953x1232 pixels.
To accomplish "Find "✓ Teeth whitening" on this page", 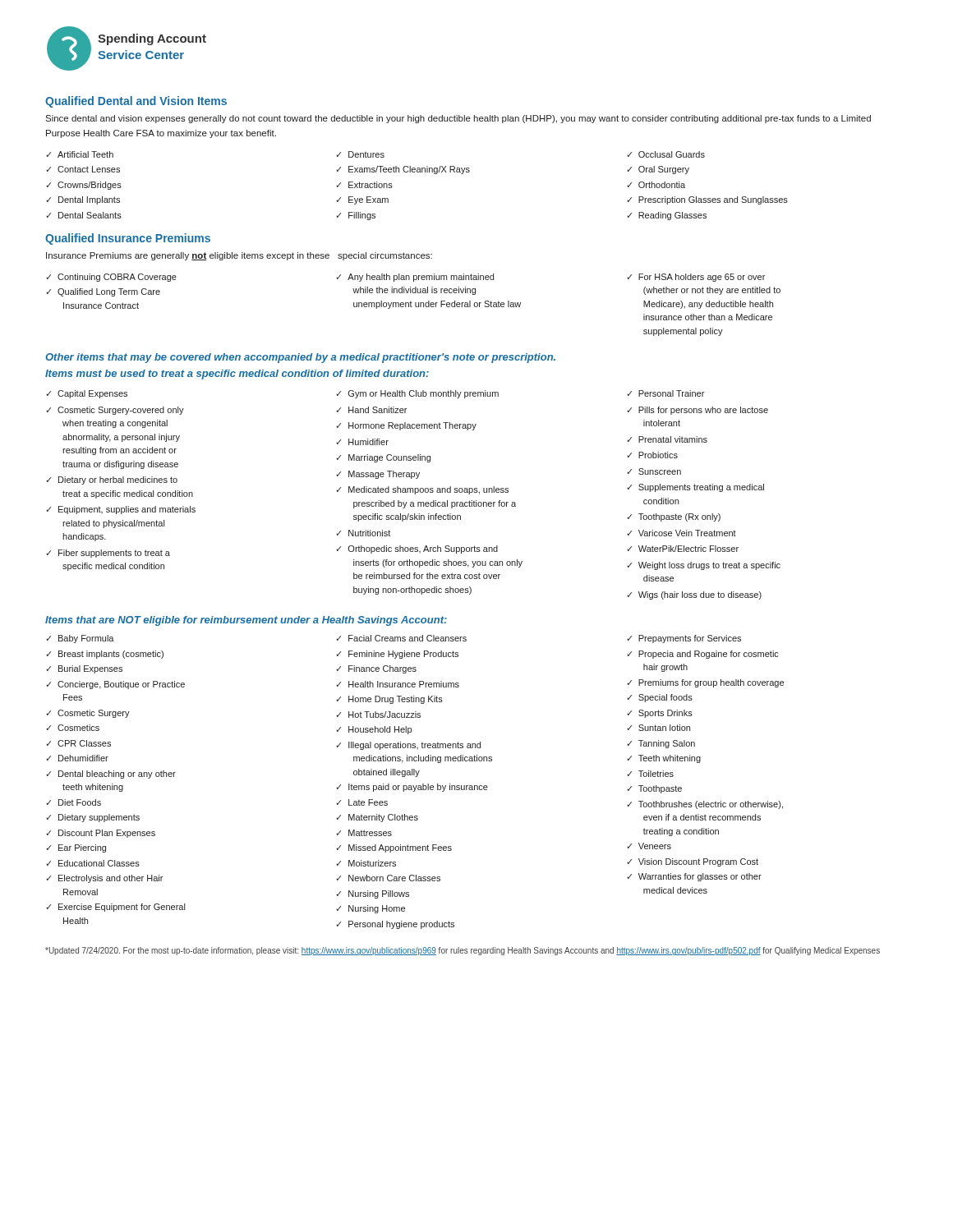I will pyautogui.click(x=663, y=759).
